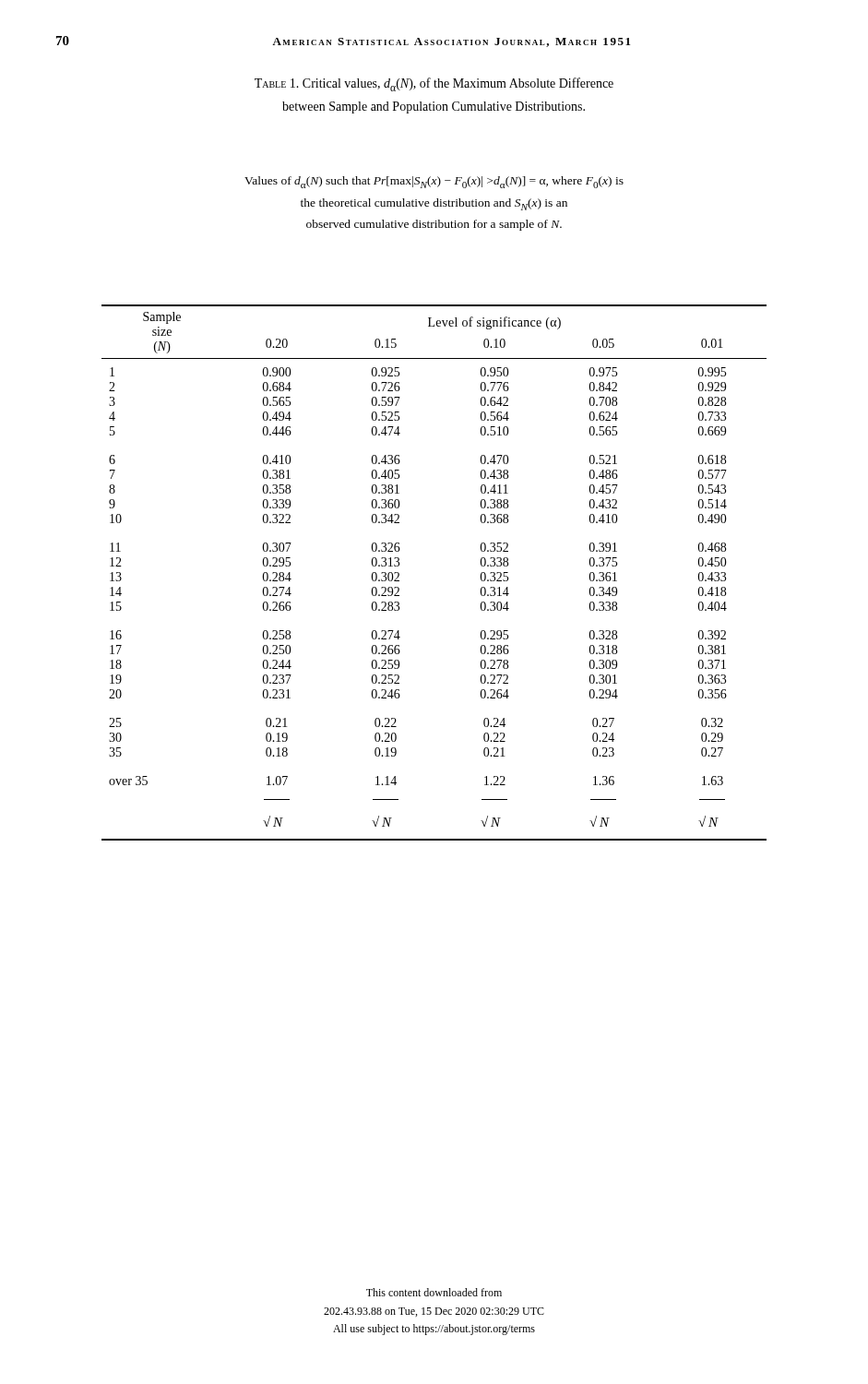868x1384 pixels.
Task: Find the text block that says "Values of dα(N)"
Action: [434, 202]
